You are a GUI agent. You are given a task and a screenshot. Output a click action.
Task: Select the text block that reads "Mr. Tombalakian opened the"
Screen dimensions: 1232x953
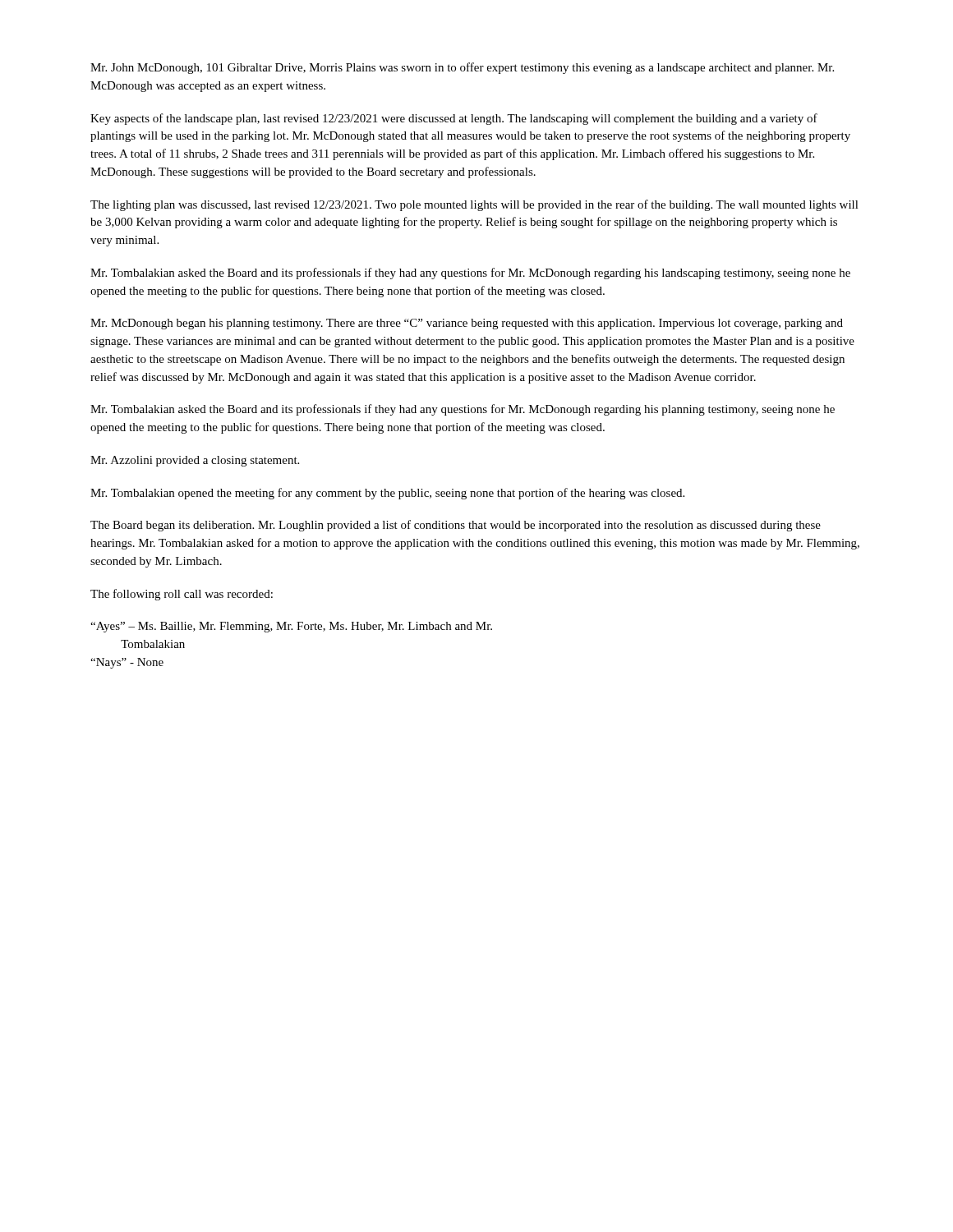point(388,492)
